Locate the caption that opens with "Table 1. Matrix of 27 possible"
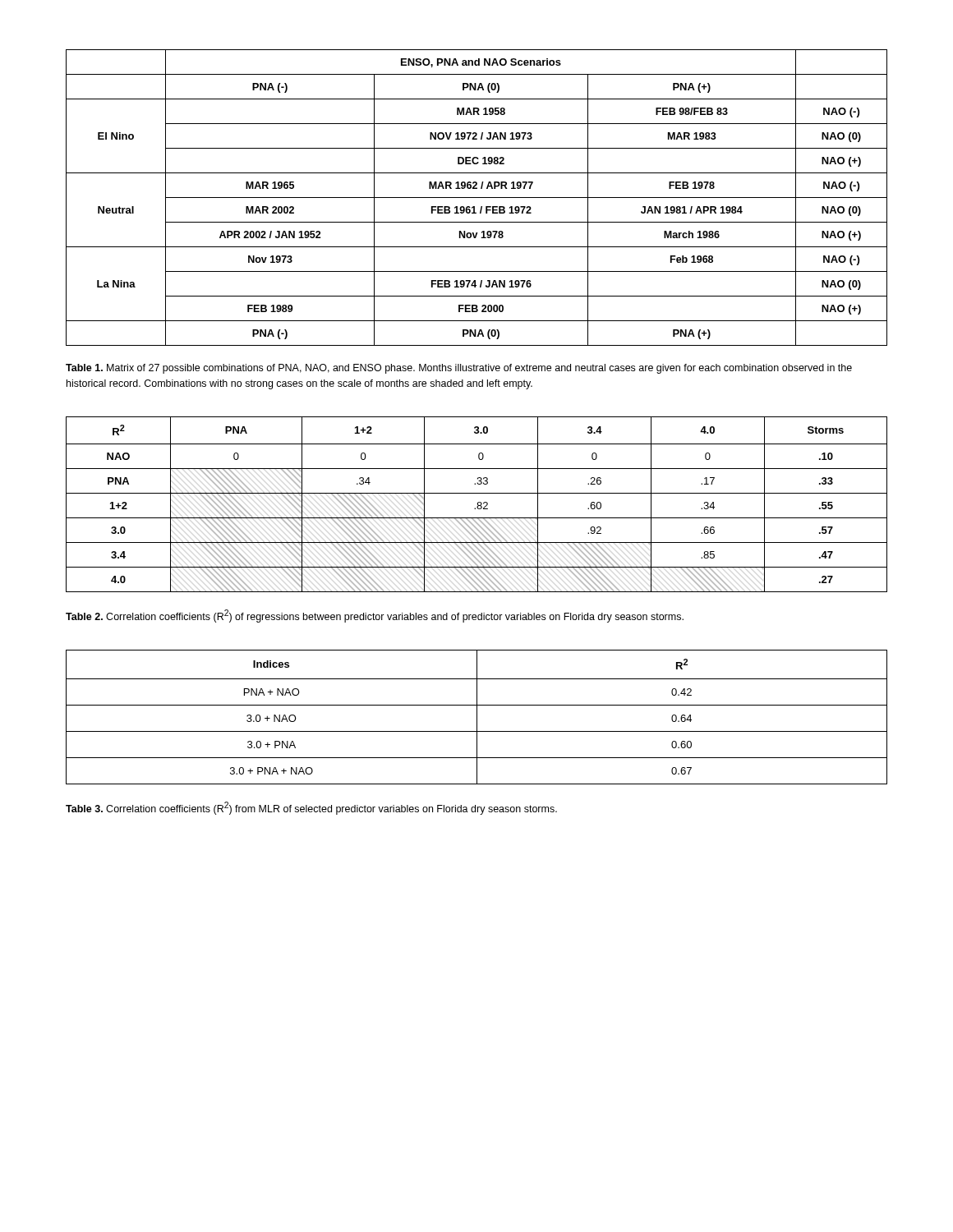The height and width of the screenshot is (1232, 953). click(459, 376)
